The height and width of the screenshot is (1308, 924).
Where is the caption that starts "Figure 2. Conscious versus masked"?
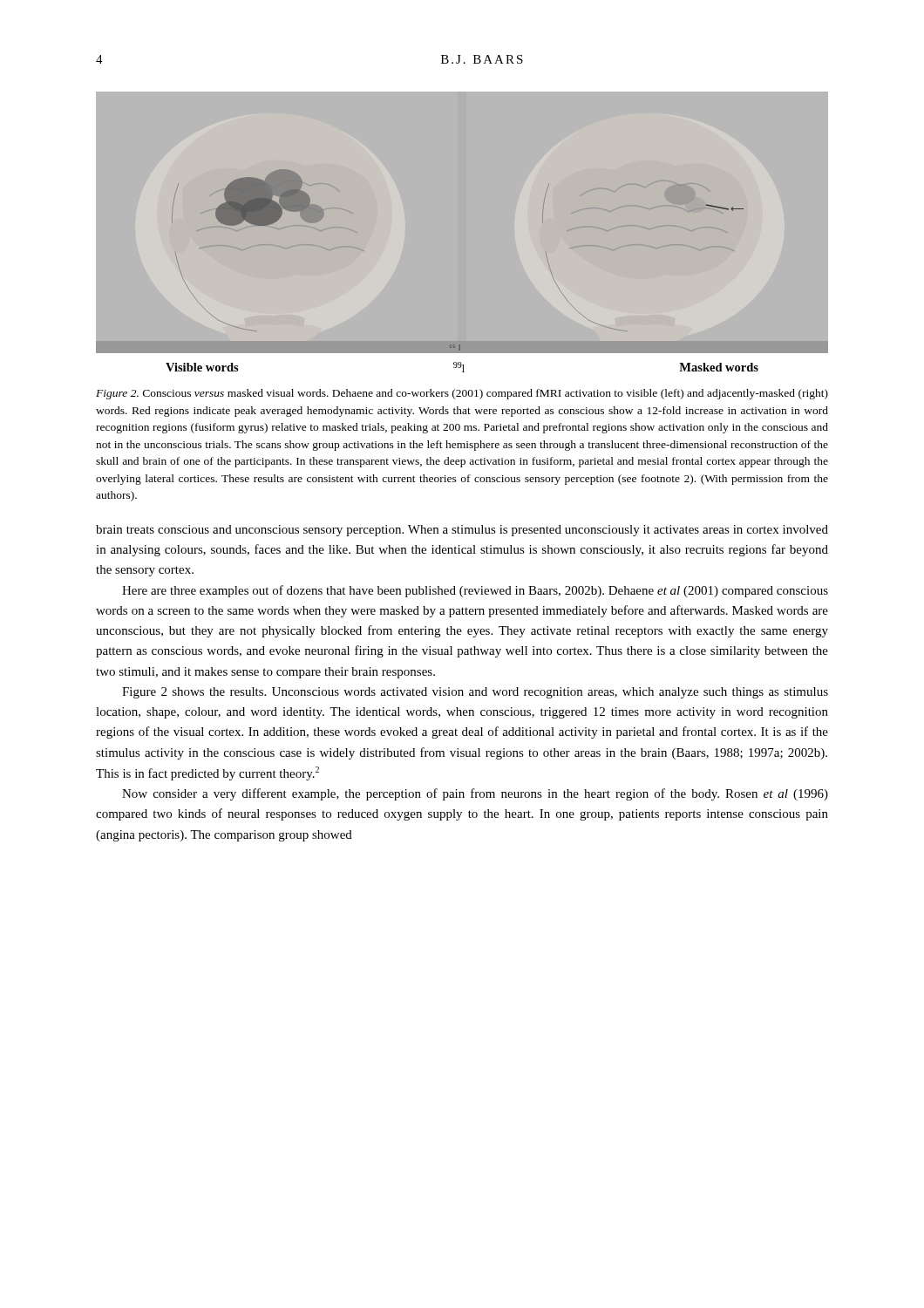462,444
